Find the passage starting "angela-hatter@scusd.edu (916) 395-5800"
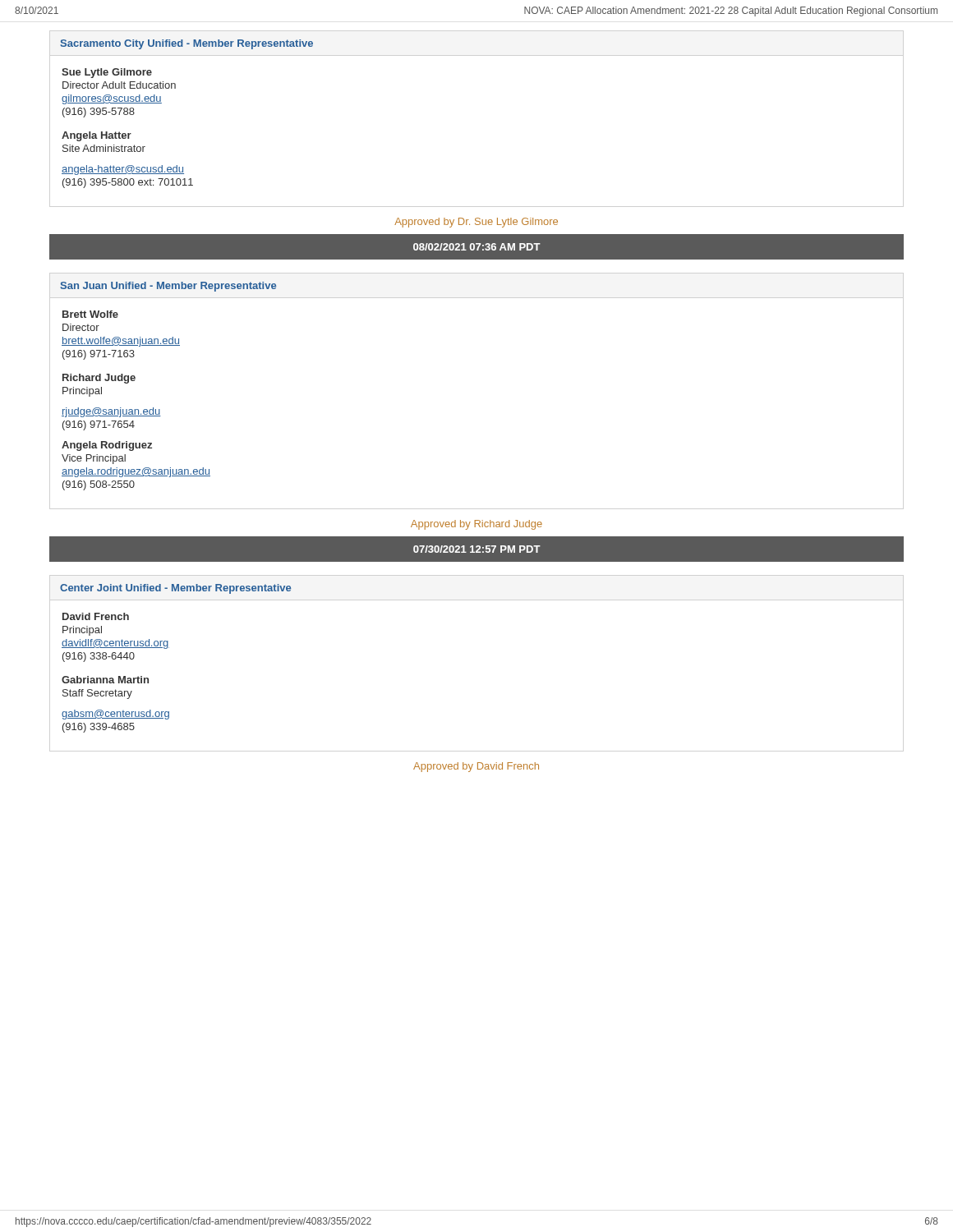953x1232 pixels. (x=123, y=170)
